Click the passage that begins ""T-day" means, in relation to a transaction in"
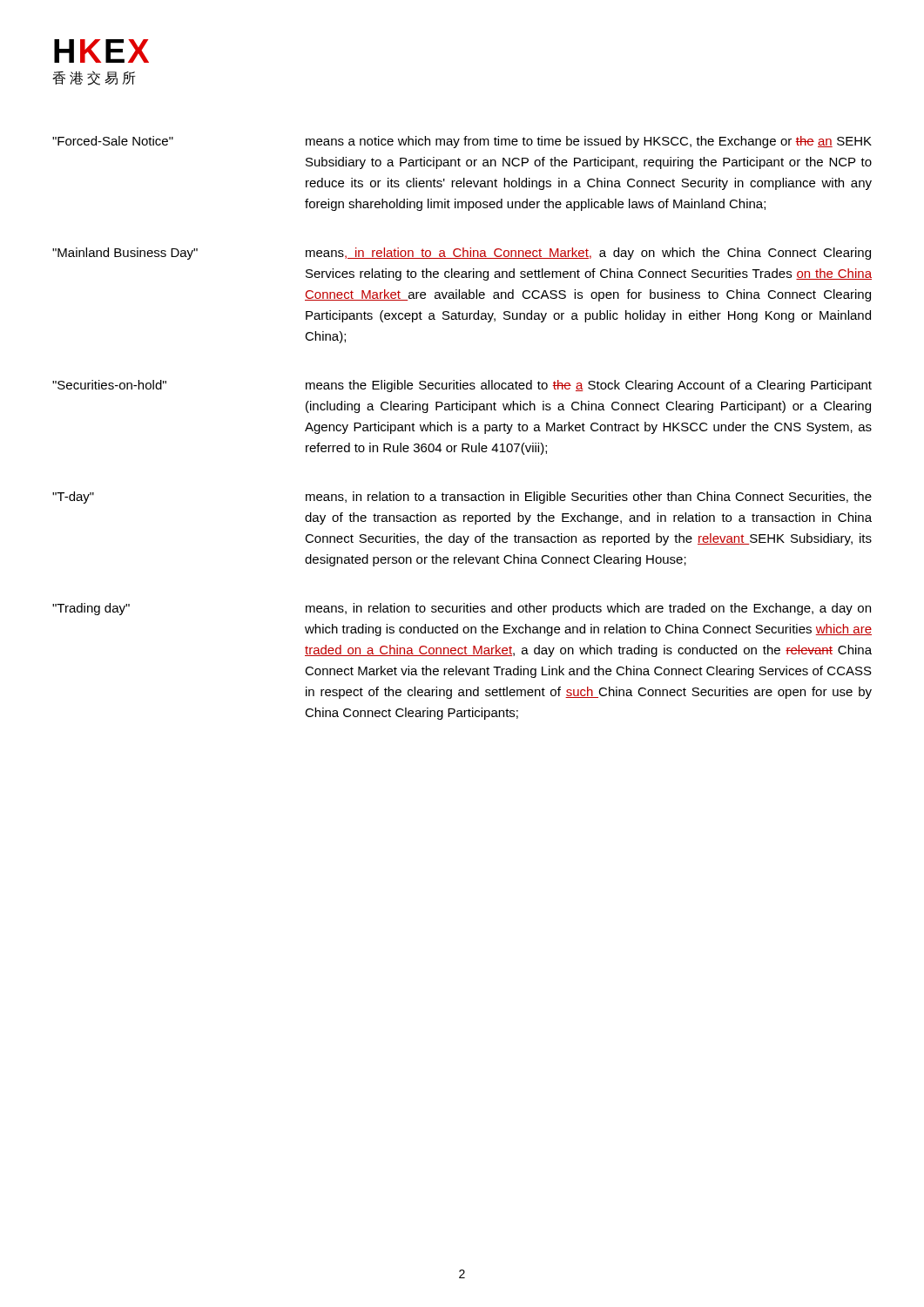The width and height of the screenshot is (924, 1307). pos(462,528)
